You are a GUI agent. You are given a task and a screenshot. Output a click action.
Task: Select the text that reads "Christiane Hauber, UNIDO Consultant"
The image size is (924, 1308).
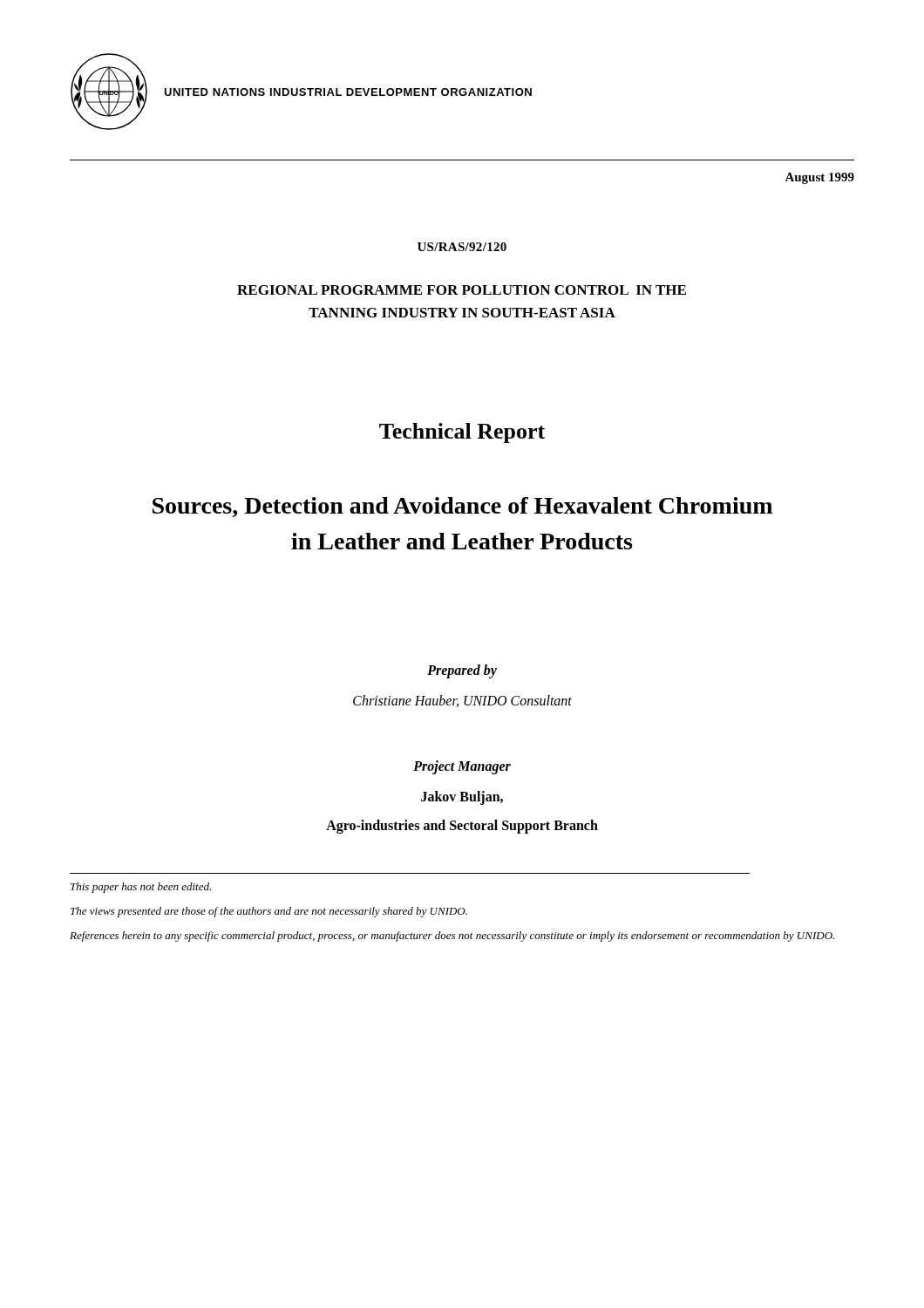(x=462, y=701)
